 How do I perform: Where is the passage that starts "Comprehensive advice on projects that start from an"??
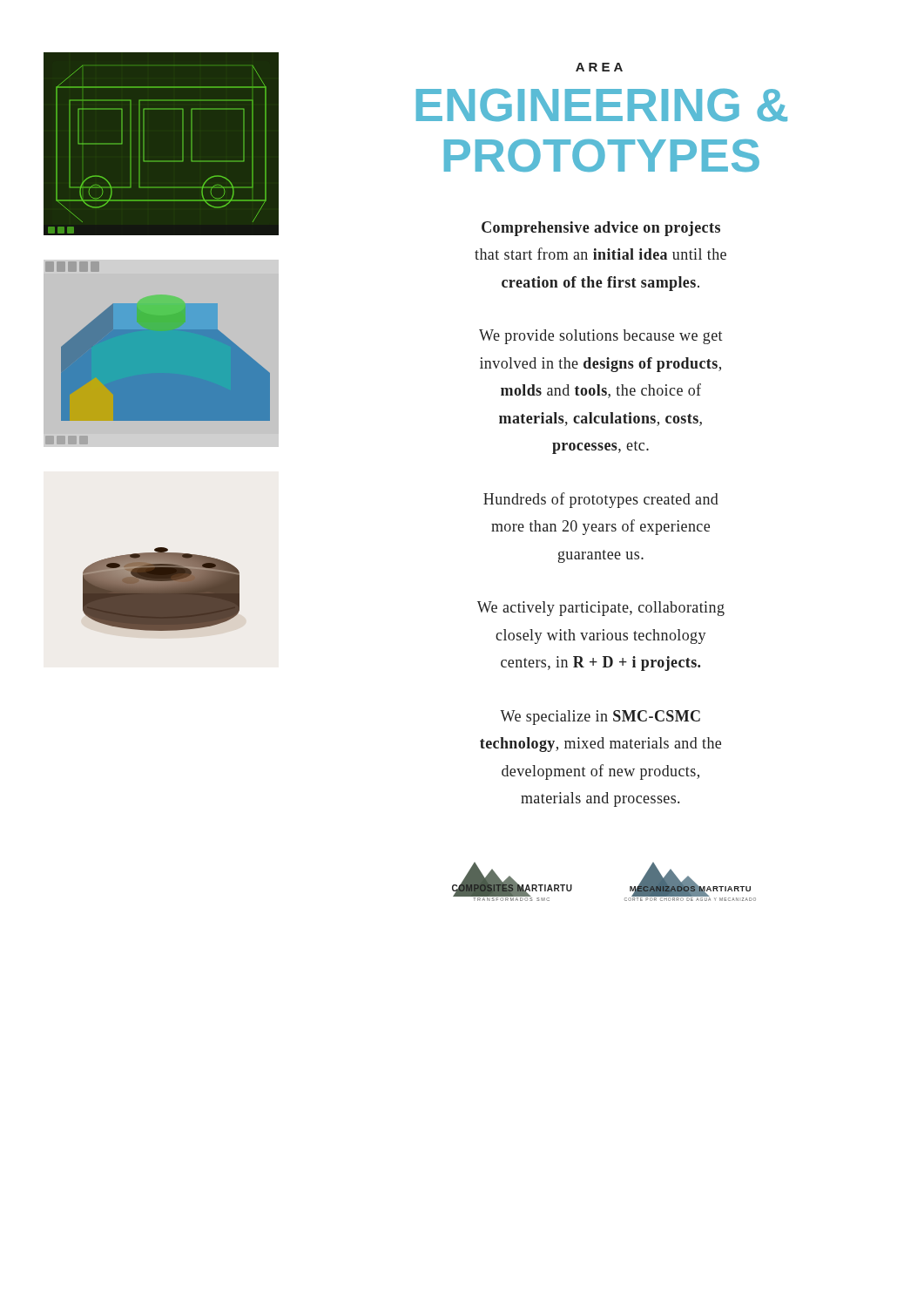[601, 255]
